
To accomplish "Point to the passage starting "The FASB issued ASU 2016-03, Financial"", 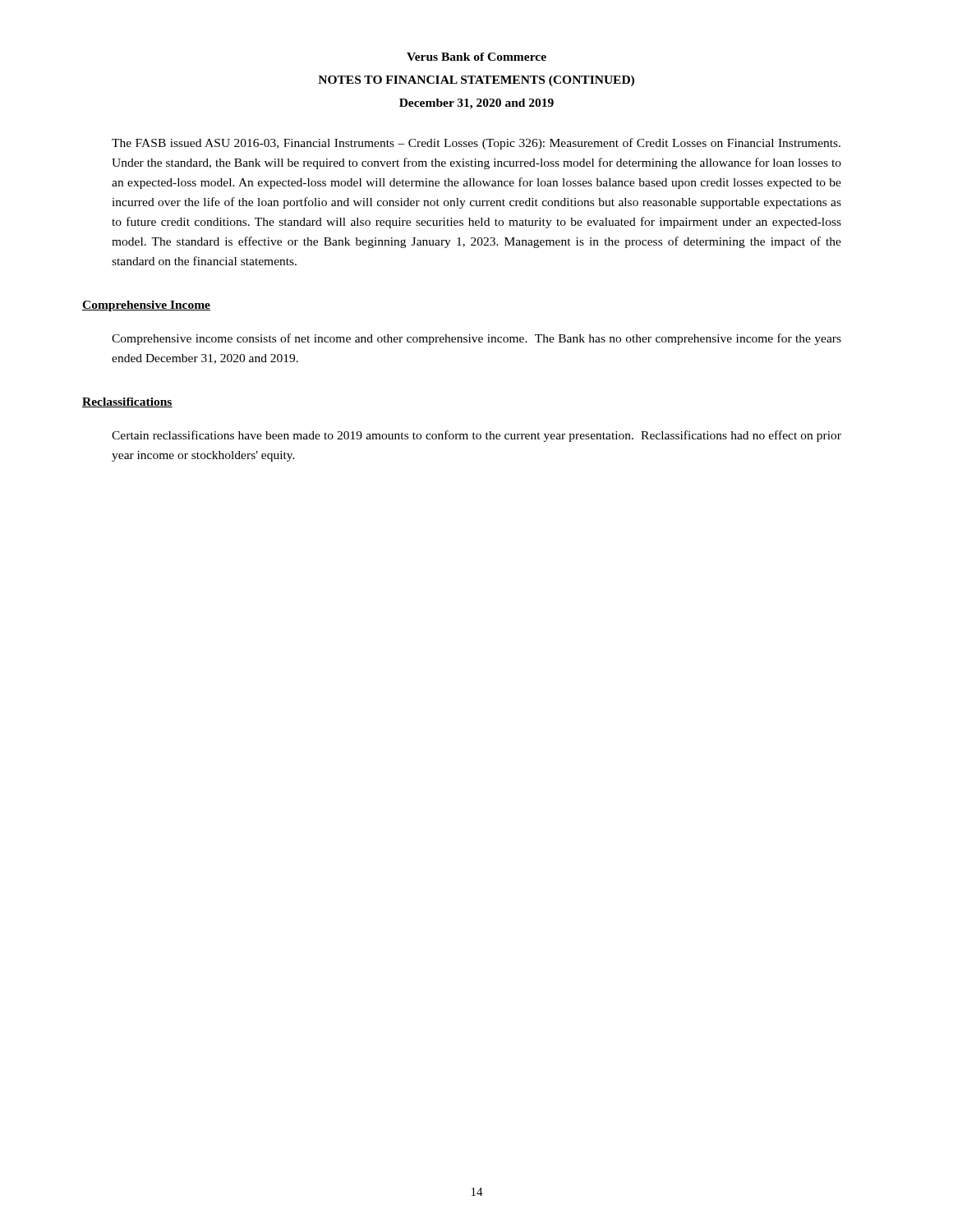I will 476,202.
